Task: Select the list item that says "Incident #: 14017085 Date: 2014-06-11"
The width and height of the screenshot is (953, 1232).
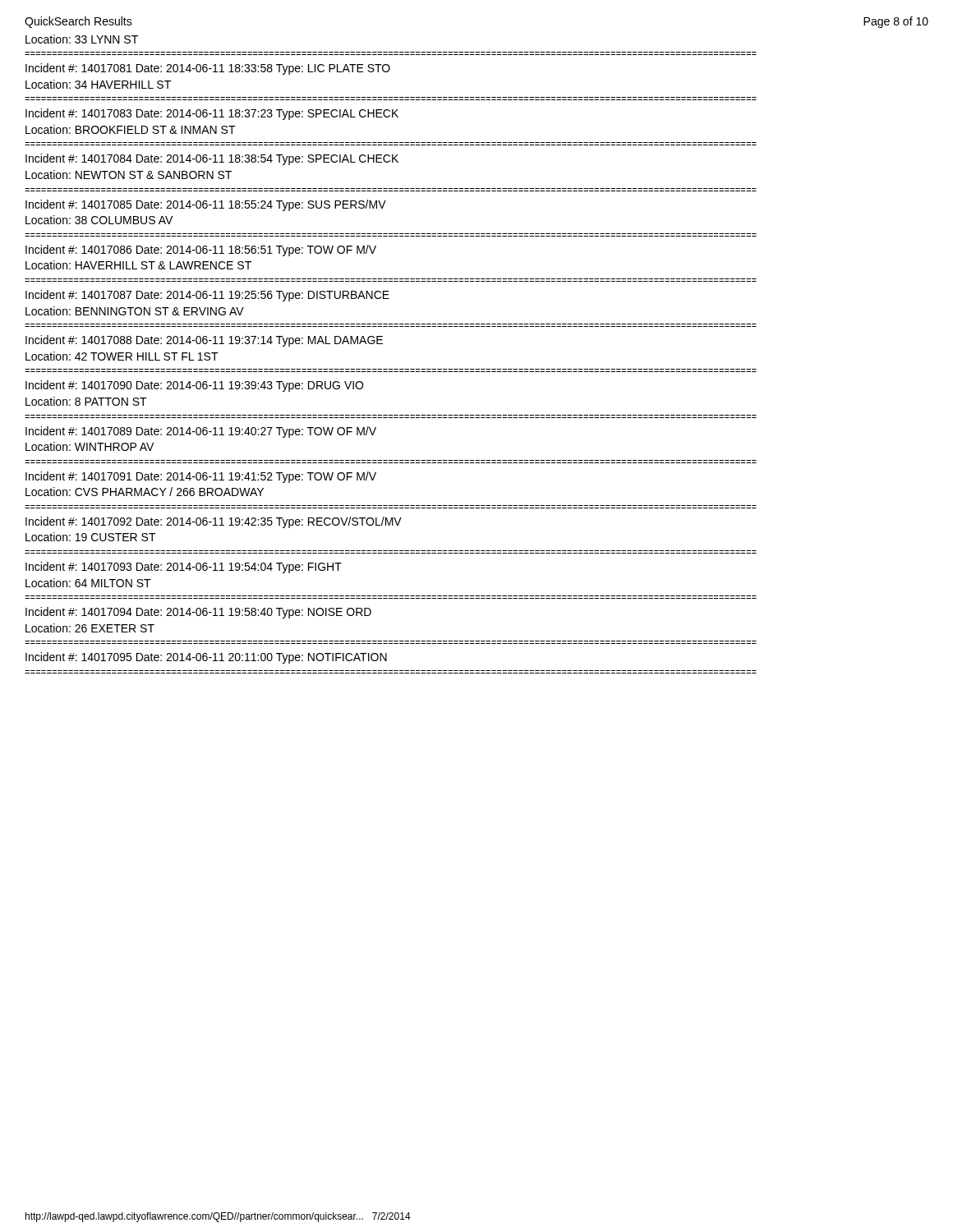Action: point(206,205)
